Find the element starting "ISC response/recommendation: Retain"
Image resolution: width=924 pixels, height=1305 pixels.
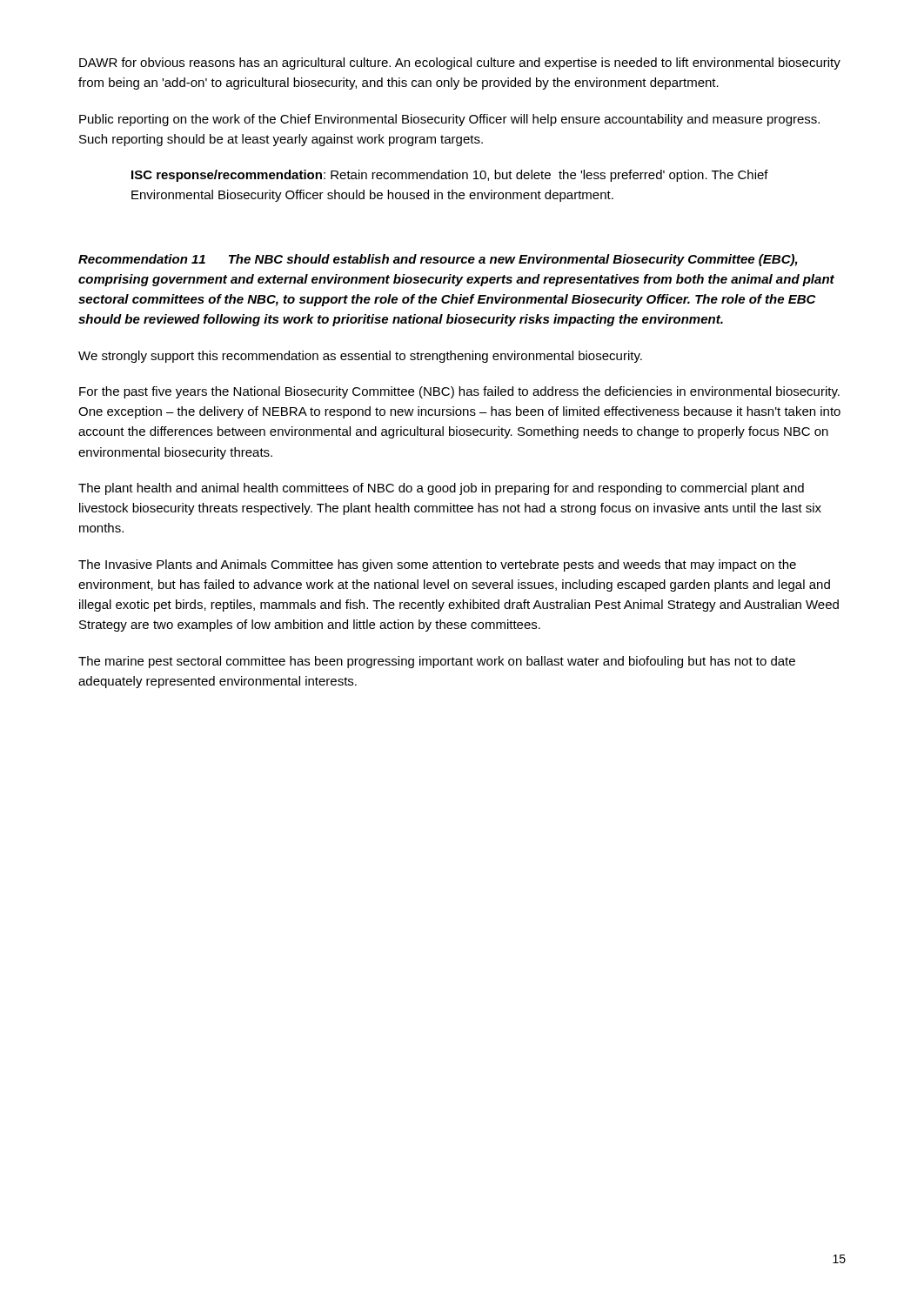point(449,185)
